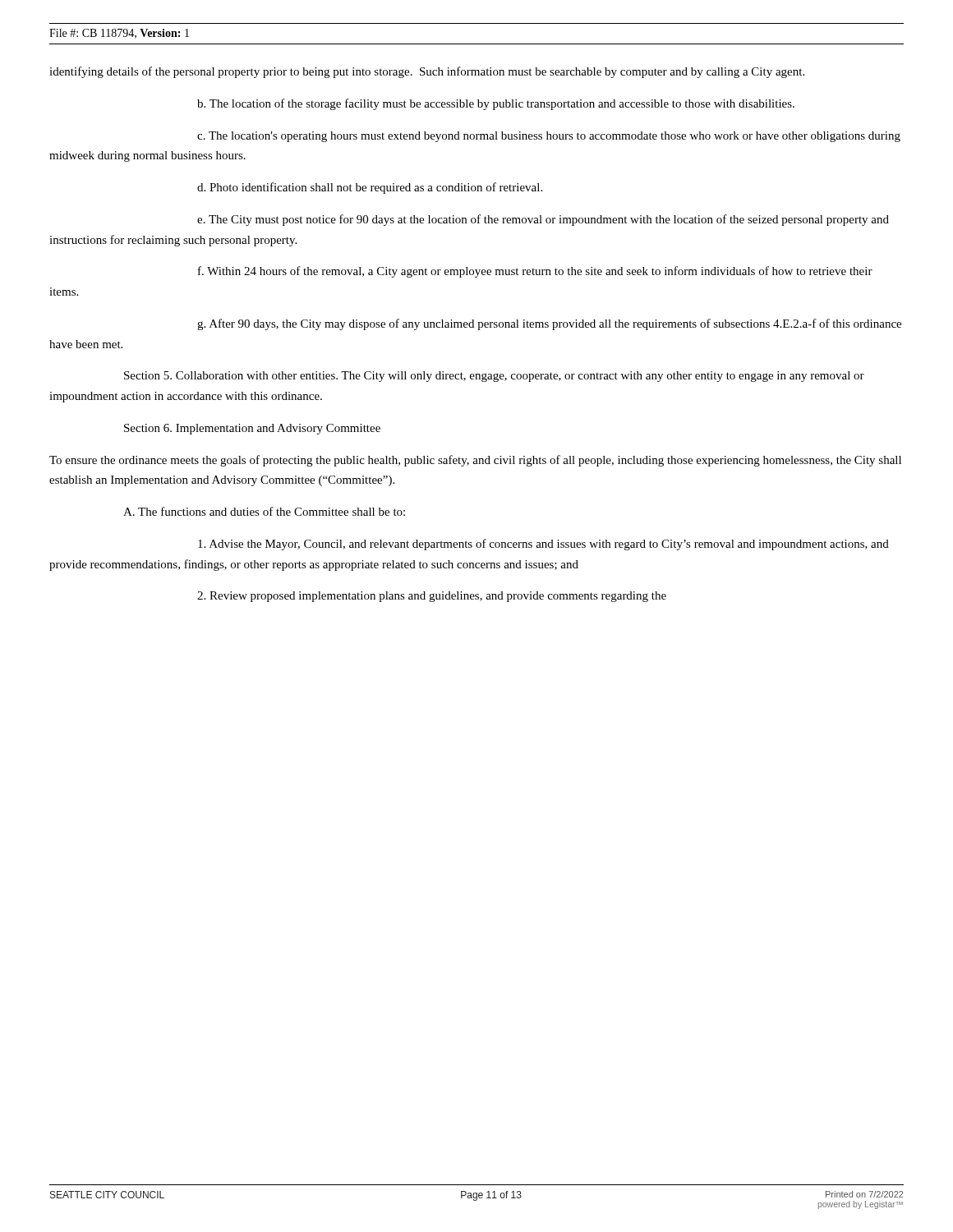
Task: Select the region starting "e. The City must post notice for 90"
Action: pyautogui.click(x=469, y=229)
